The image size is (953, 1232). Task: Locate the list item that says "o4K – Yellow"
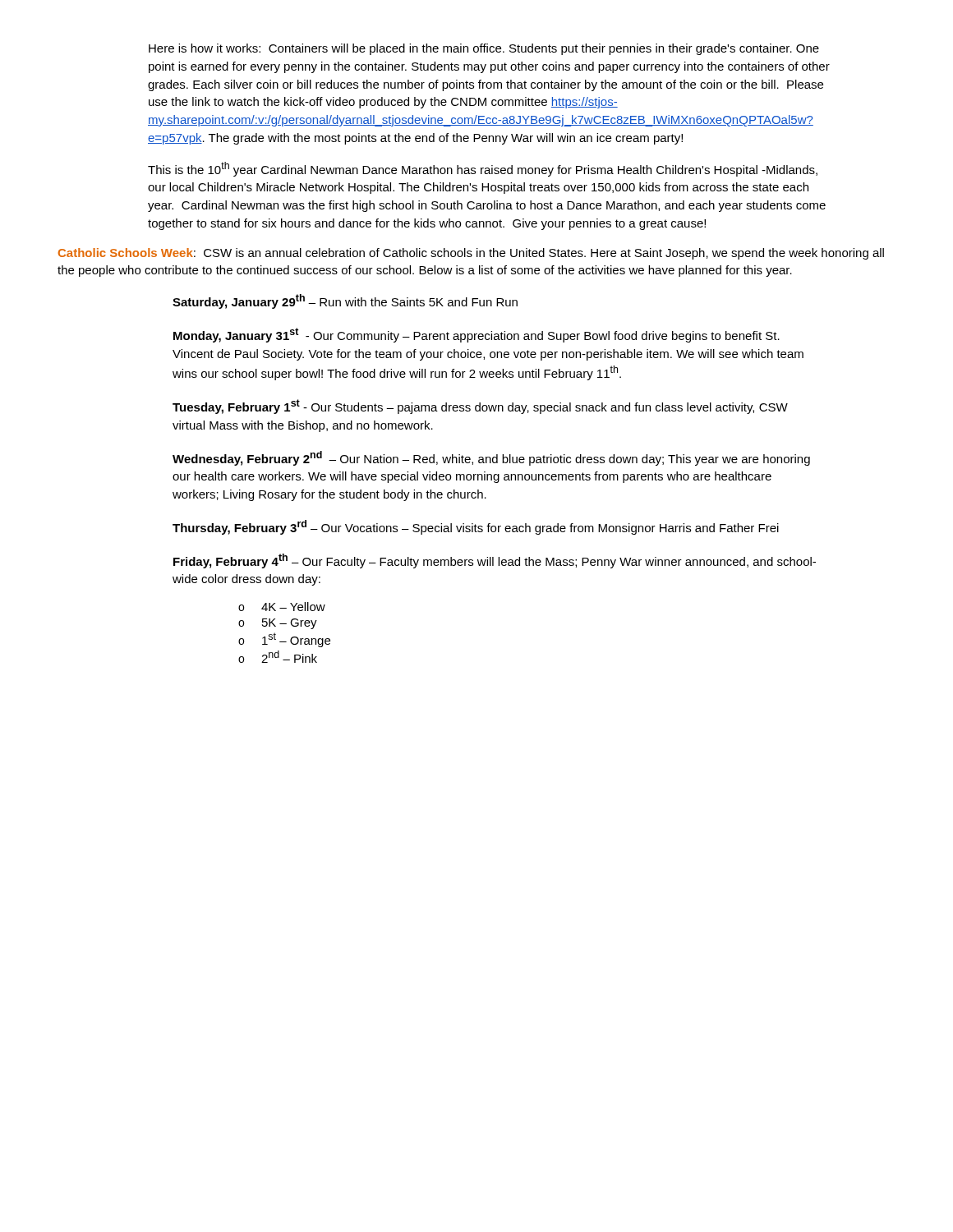[282, 607]
